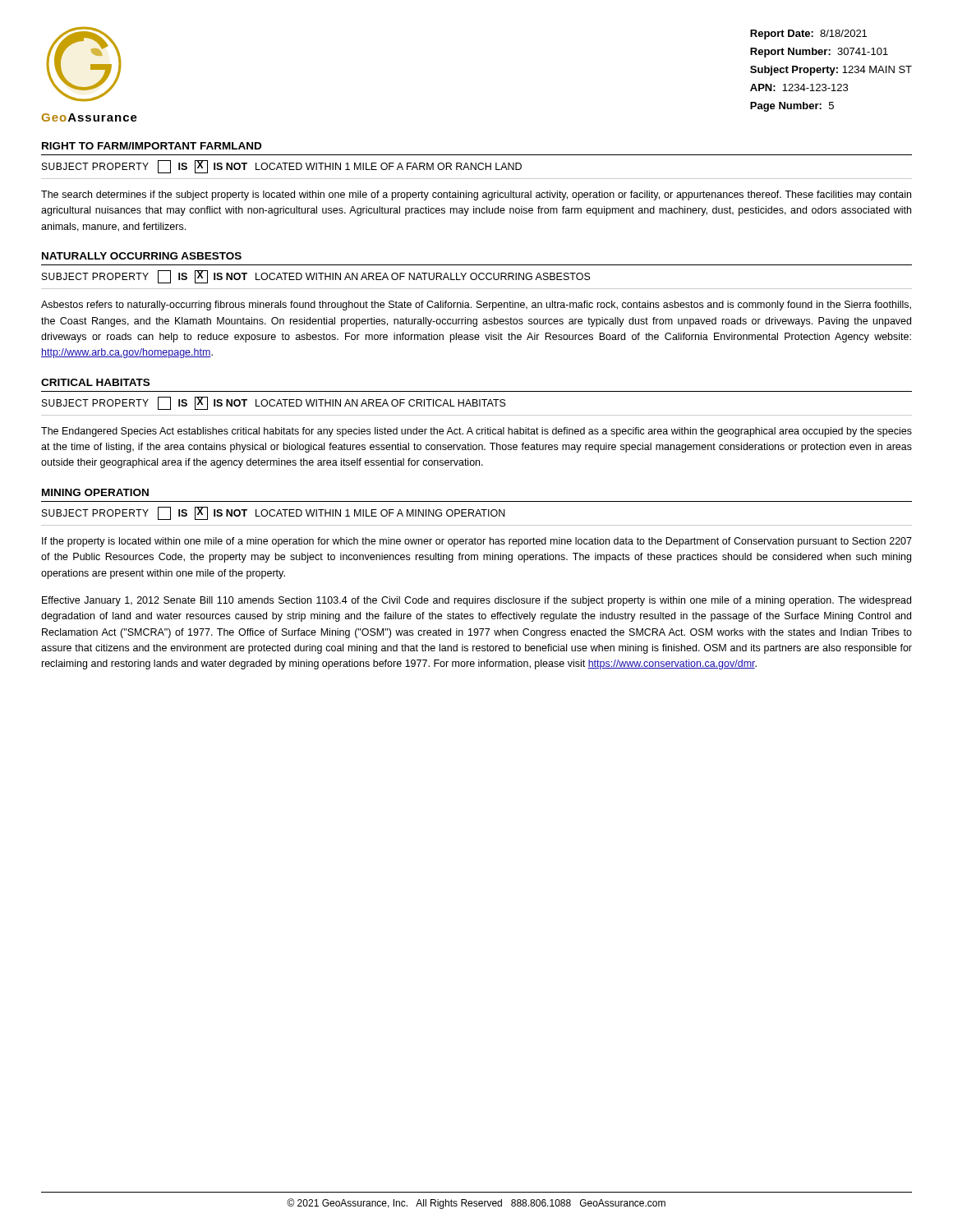Point to the passage starting "Effective January 1, 2012 Senate"

click(x=476, y=632)
